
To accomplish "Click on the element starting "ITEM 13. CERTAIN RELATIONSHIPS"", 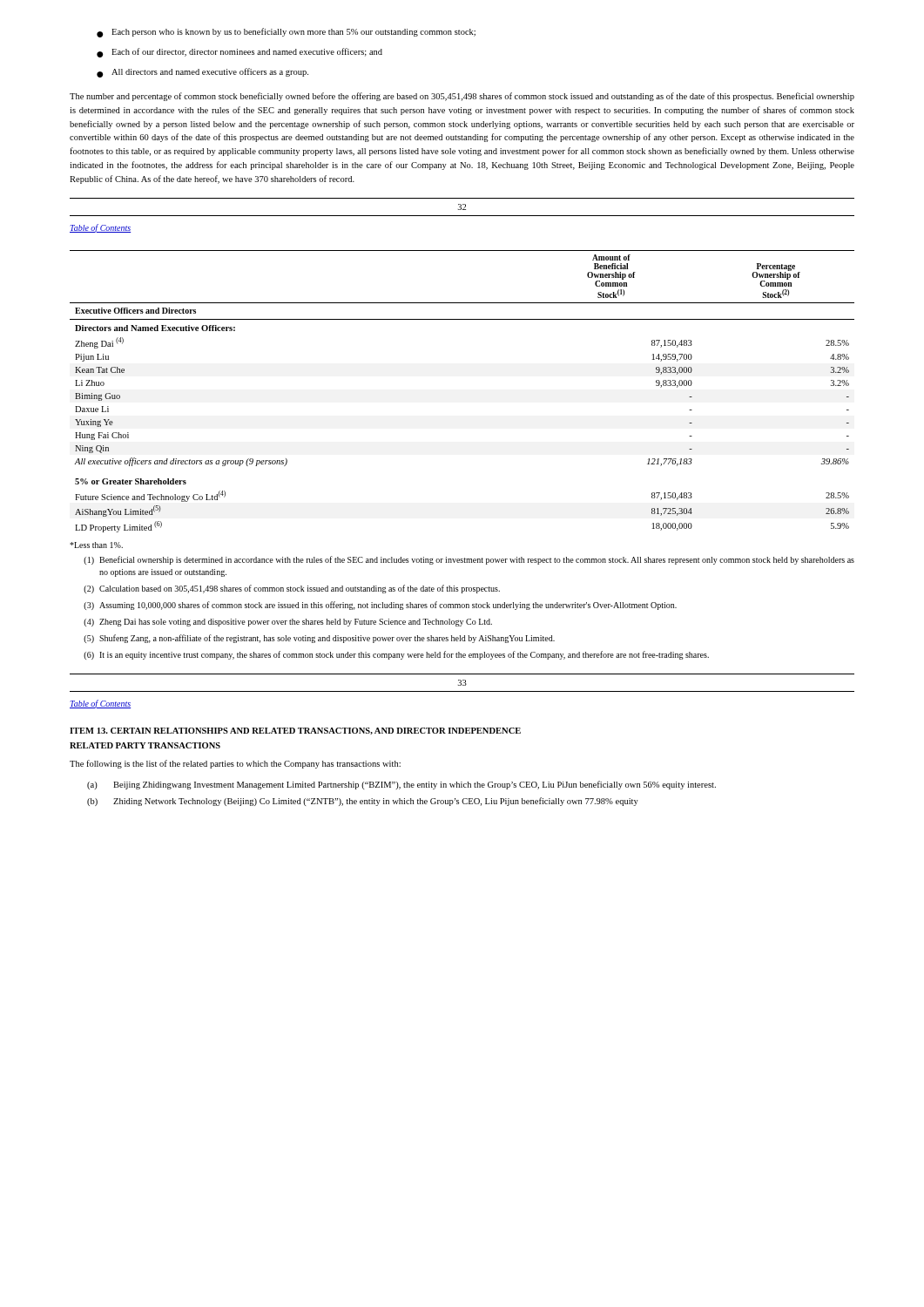I will coord(295,731).
